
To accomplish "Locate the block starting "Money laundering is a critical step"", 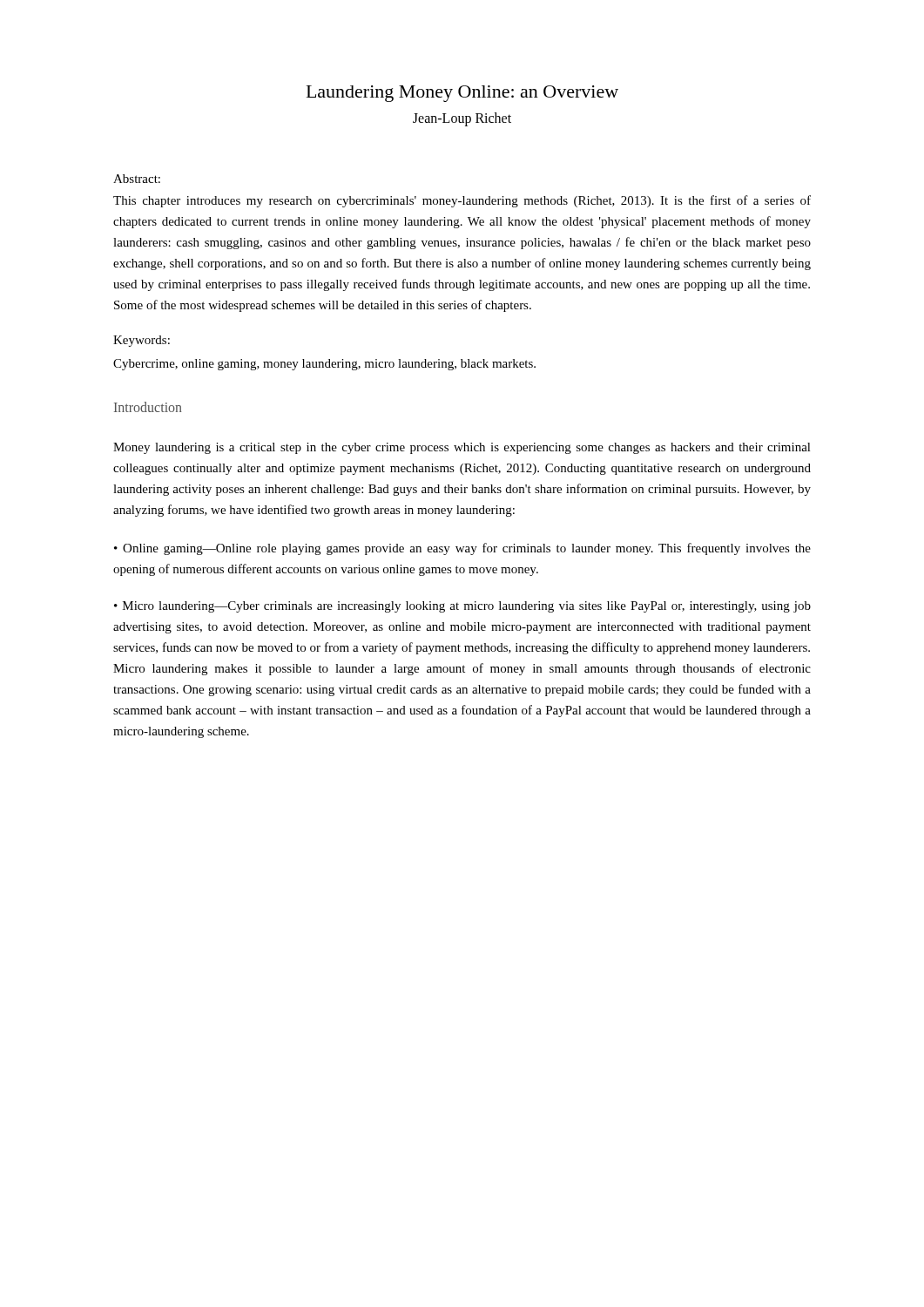I will click(x=462, y=478).
